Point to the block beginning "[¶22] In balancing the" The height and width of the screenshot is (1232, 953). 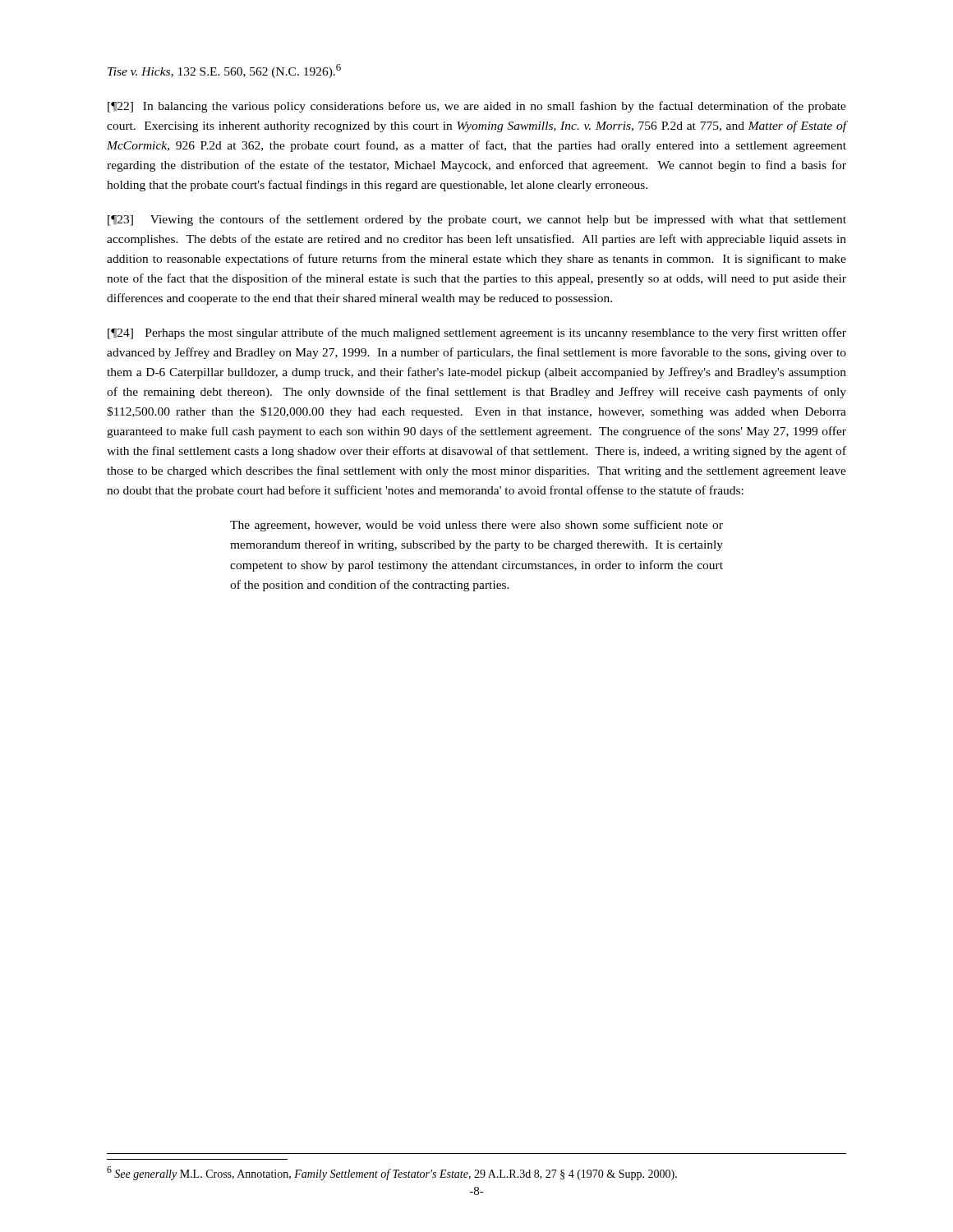(x=476, y=145)
